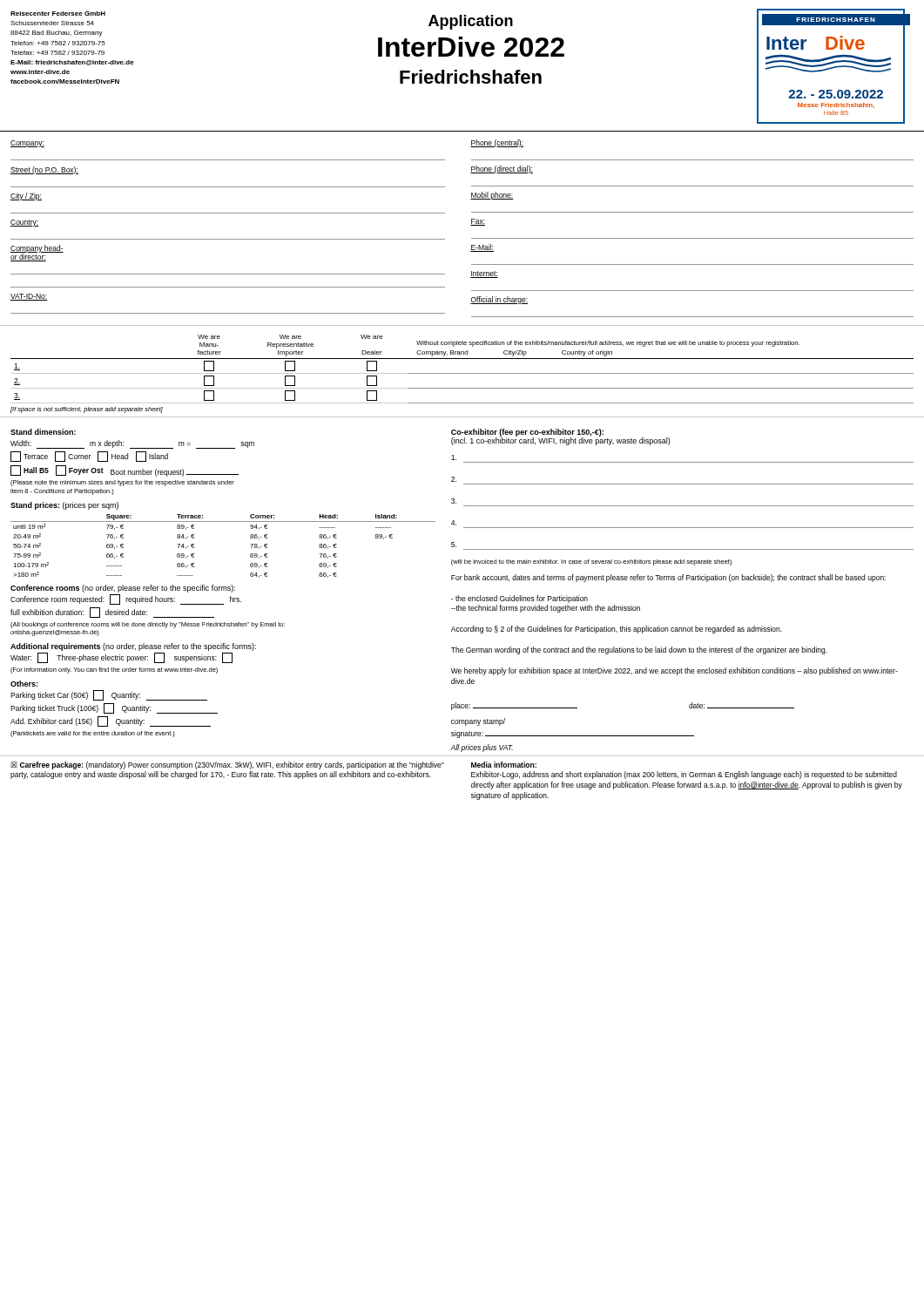Click on the table containing "We are Dealer"
This screenshot has height=1307, width=924.
coord(462,372)
